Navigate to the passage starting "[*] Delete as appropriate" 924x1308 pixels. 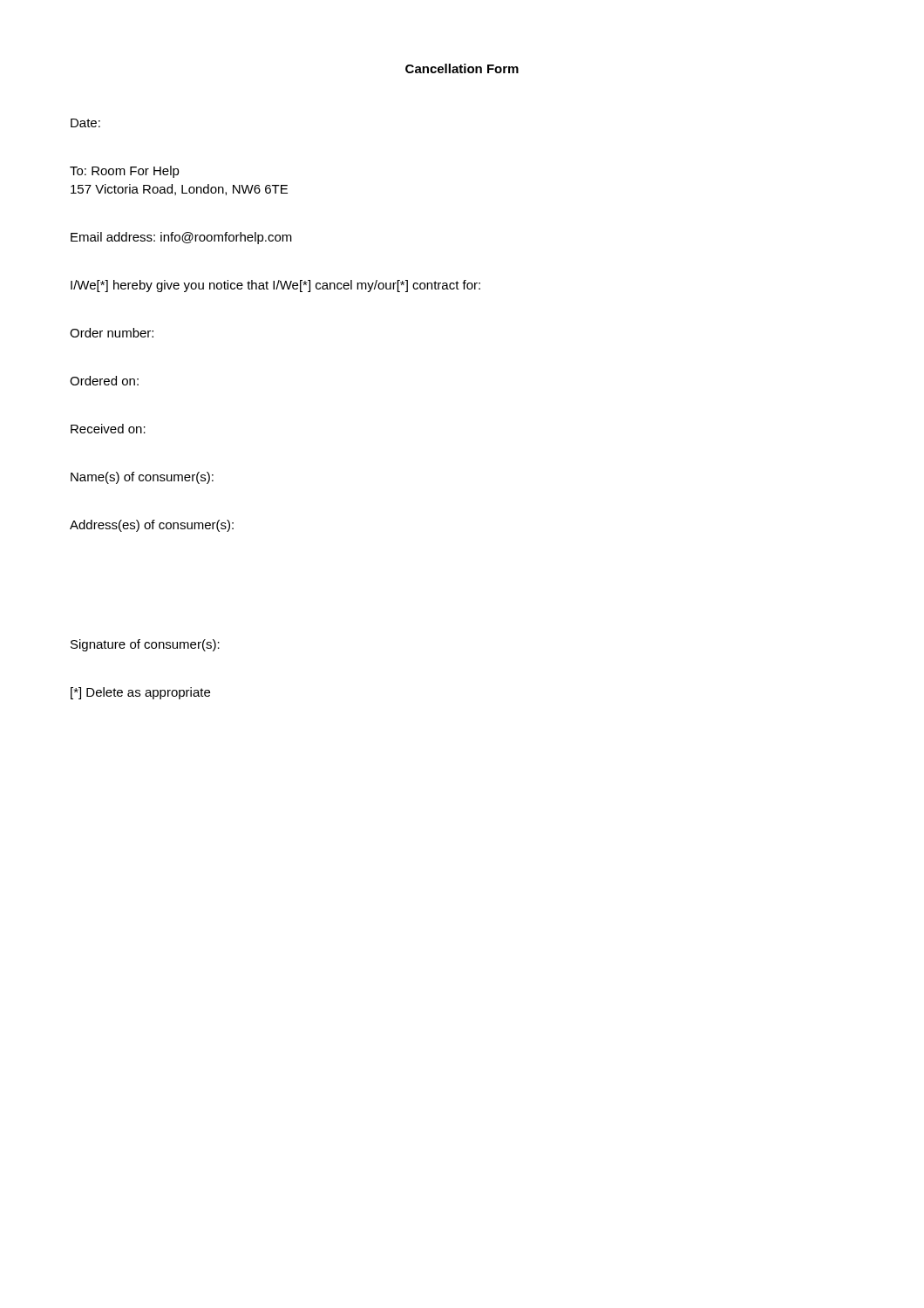140,692
